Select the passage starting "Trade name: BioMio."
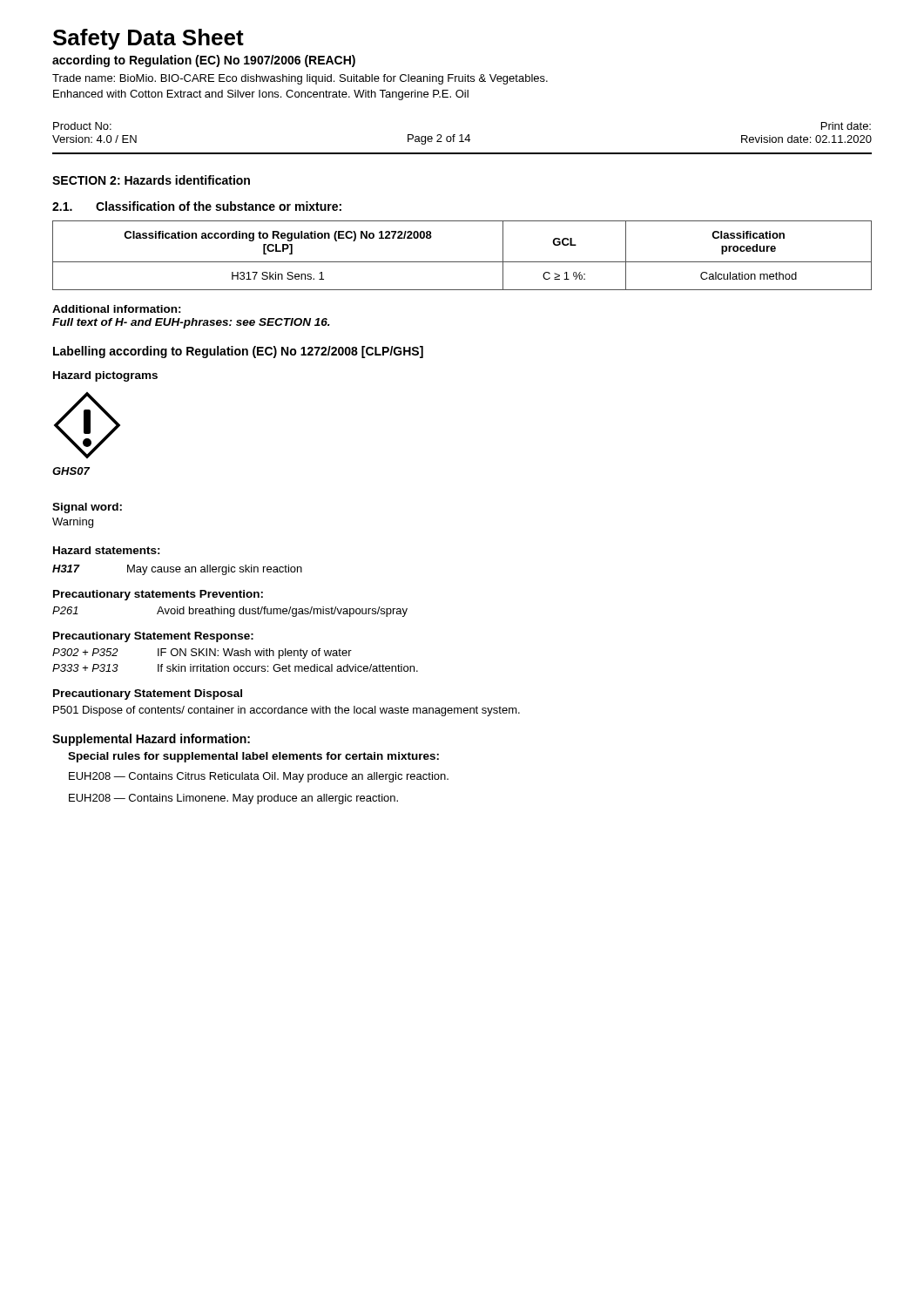Viewport: 924px width, 1307px height. pyautogui.click(x=300, y=86)
